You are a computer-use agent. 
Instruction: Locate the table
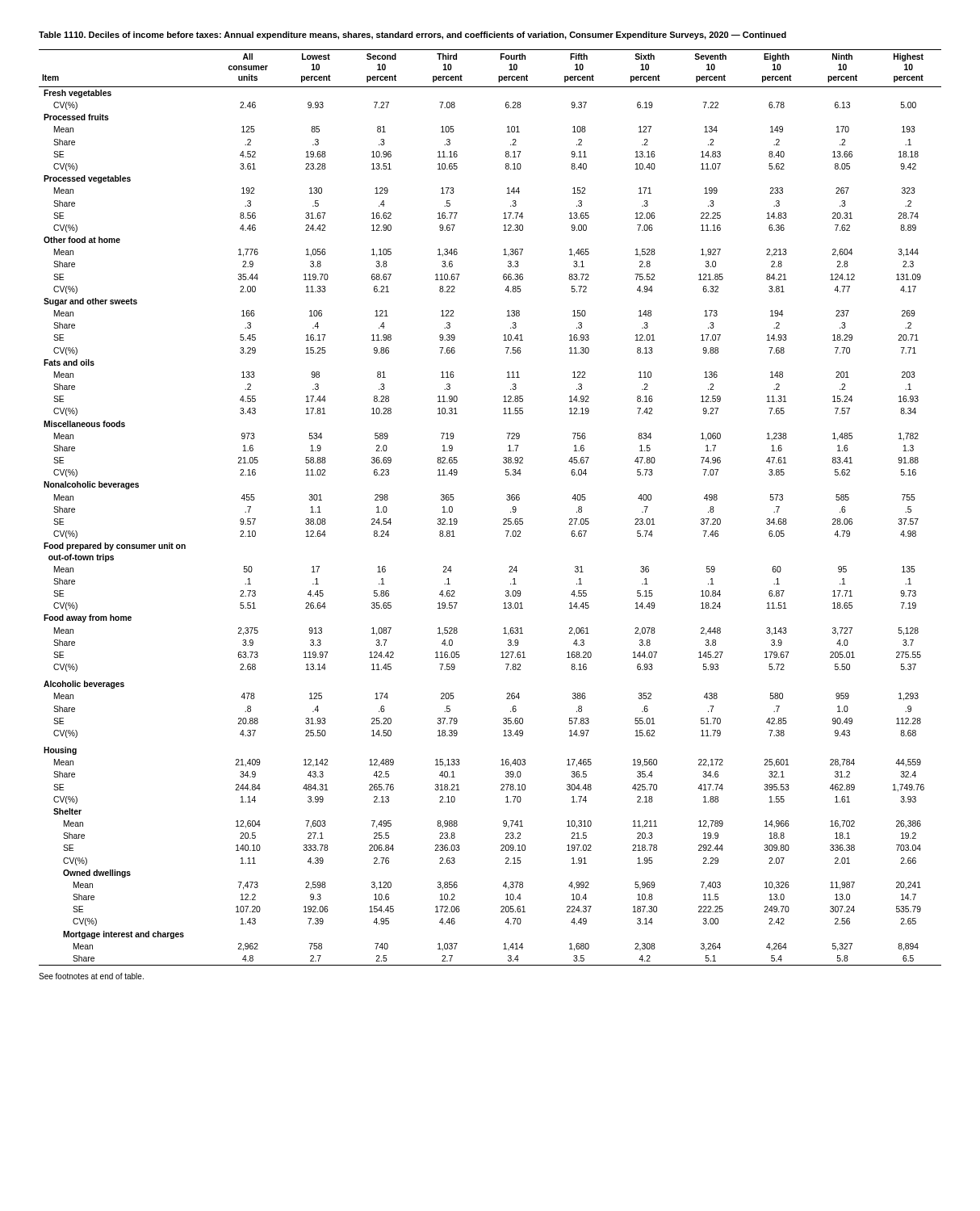click(x=490, y=508)
